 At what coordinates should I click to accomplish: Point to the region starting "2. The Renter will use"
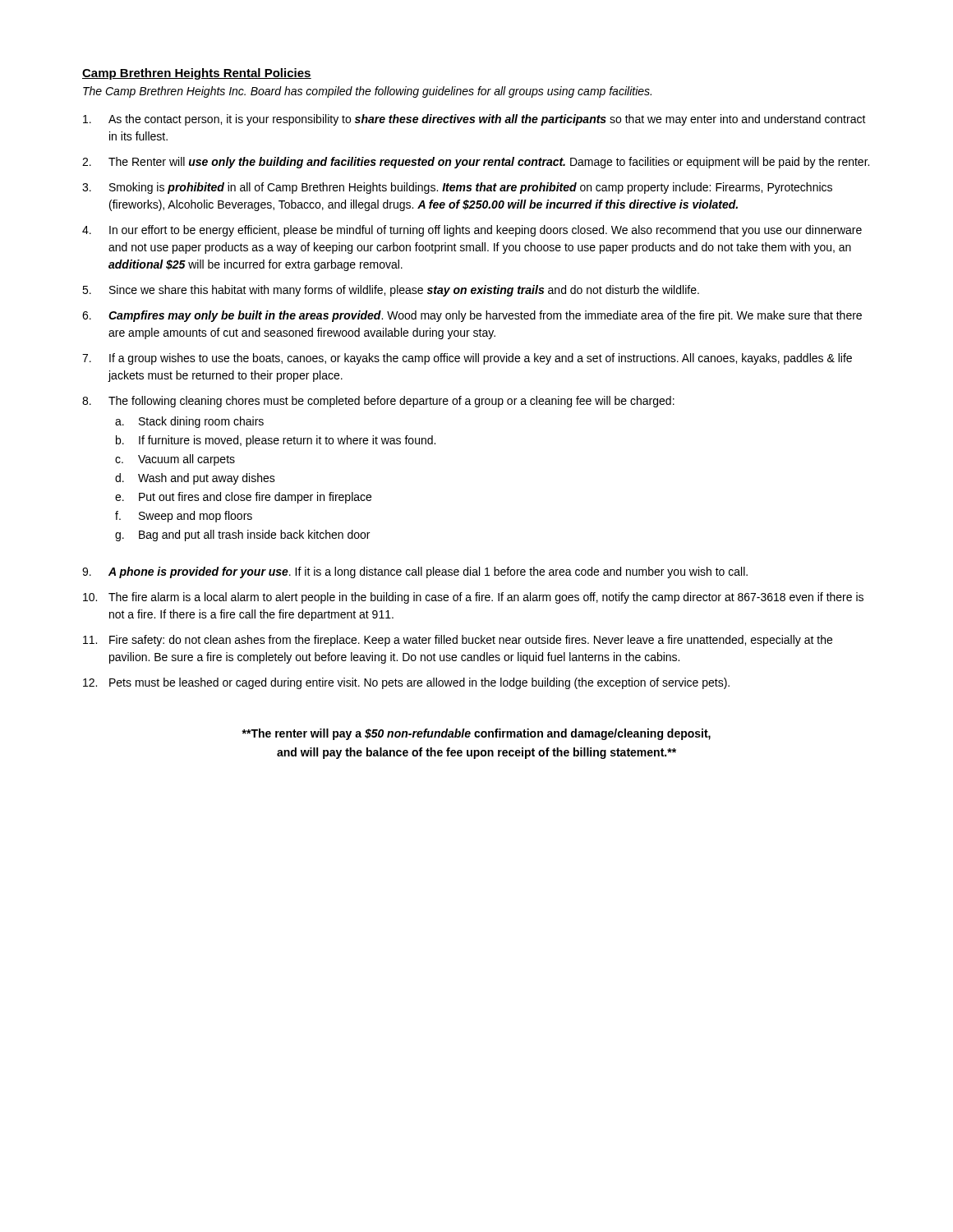[x=476, y=163]
